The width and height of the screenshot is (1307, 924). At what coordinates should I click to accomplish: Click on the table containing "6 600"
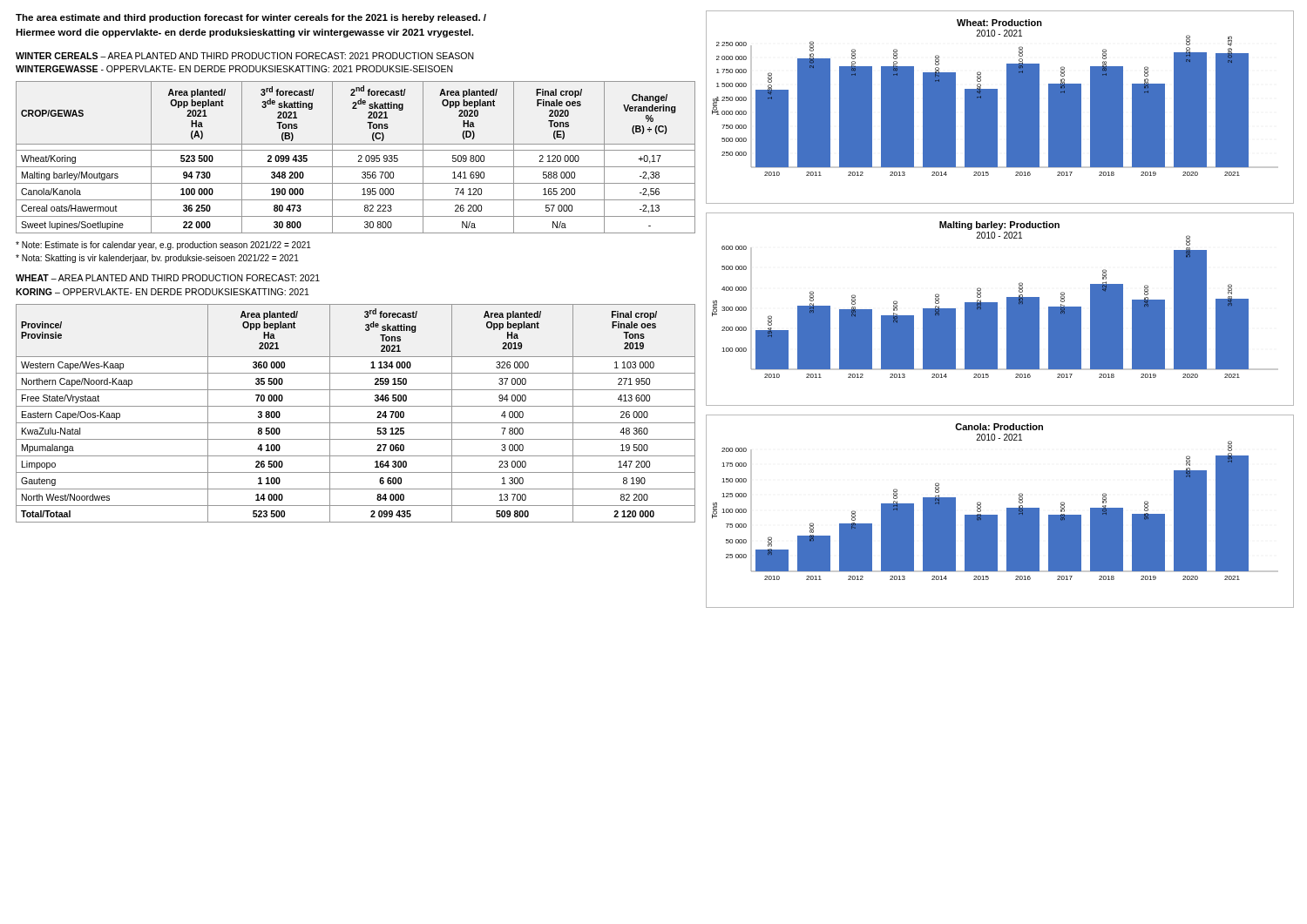tap(356, 413)
